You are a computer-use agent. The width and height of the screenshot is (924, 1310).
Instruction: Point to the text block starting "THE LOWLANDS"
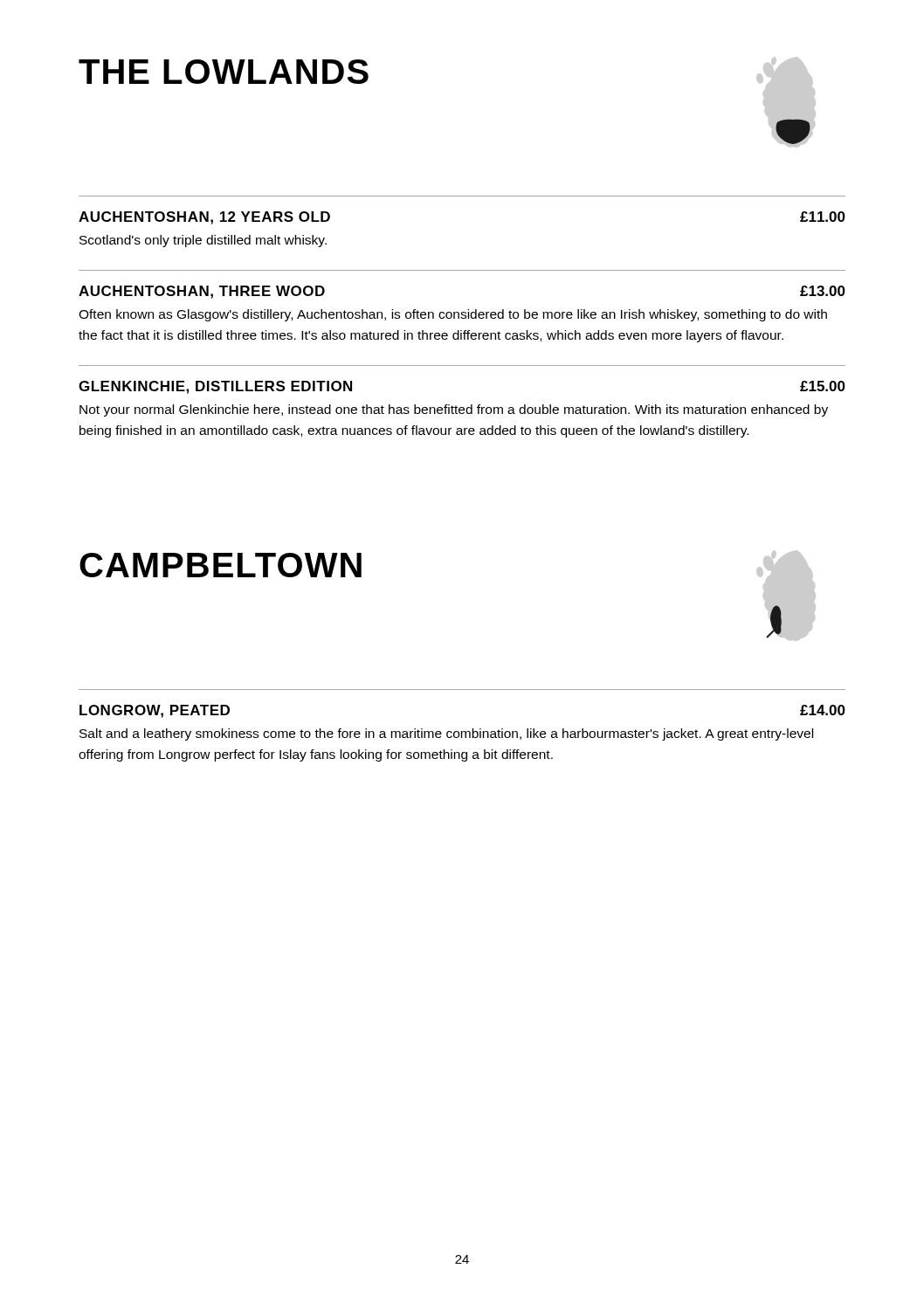click(225, 72)
